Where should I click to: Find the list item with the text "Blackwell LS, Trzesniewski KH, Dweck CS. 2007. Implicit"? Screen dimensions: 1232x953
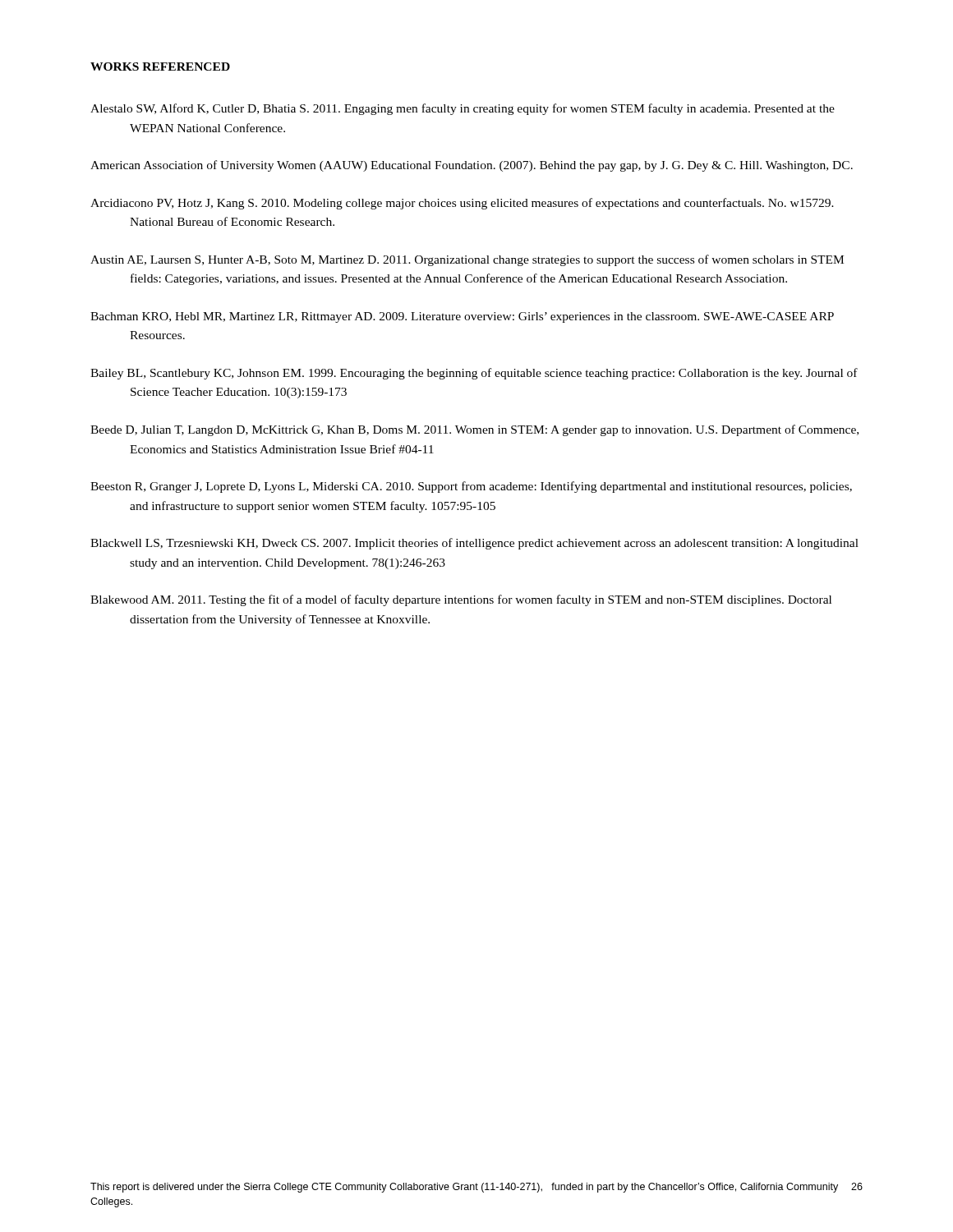(x=474, y=552)
